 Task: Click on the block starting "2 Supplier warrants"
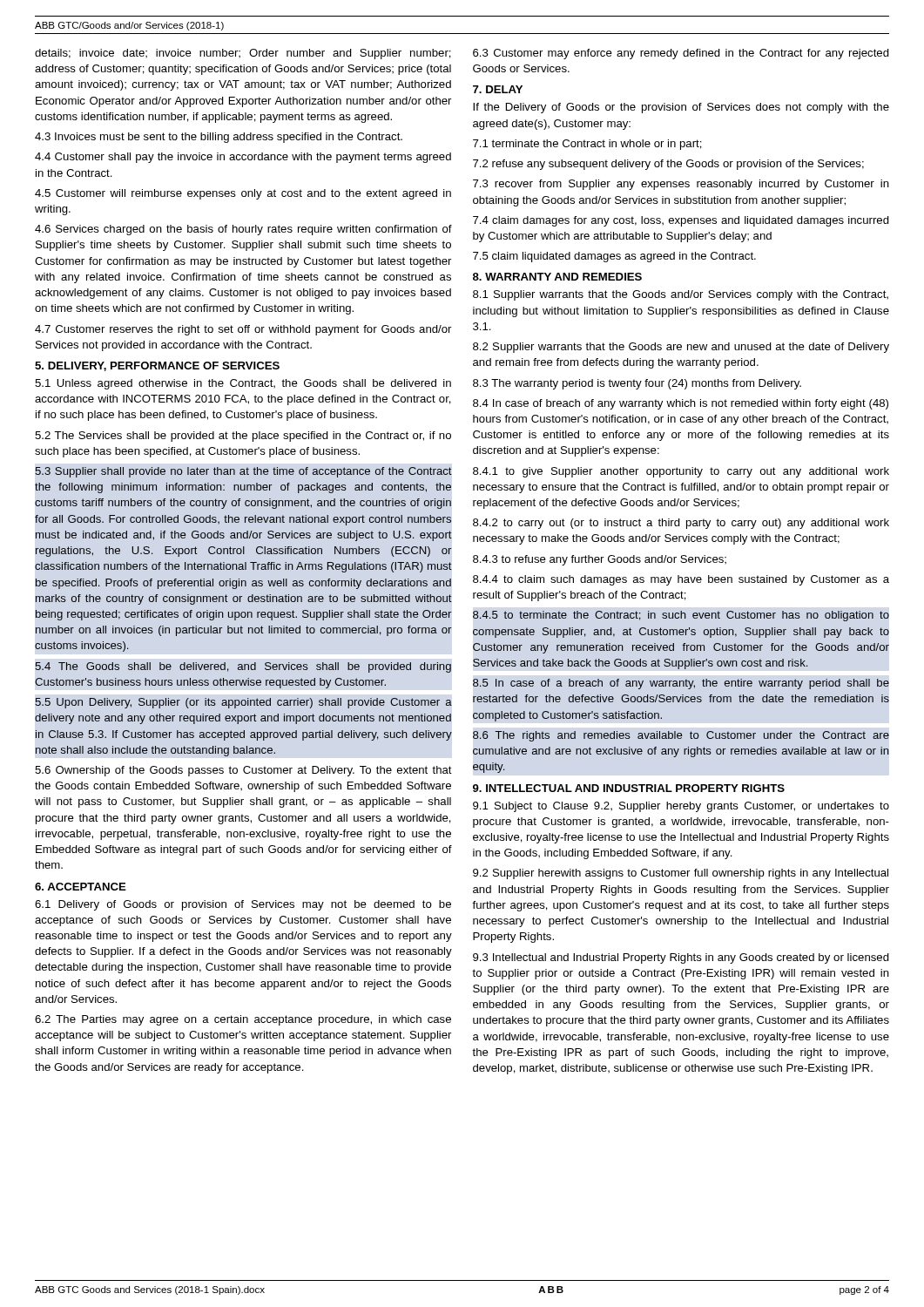(681, 354)
